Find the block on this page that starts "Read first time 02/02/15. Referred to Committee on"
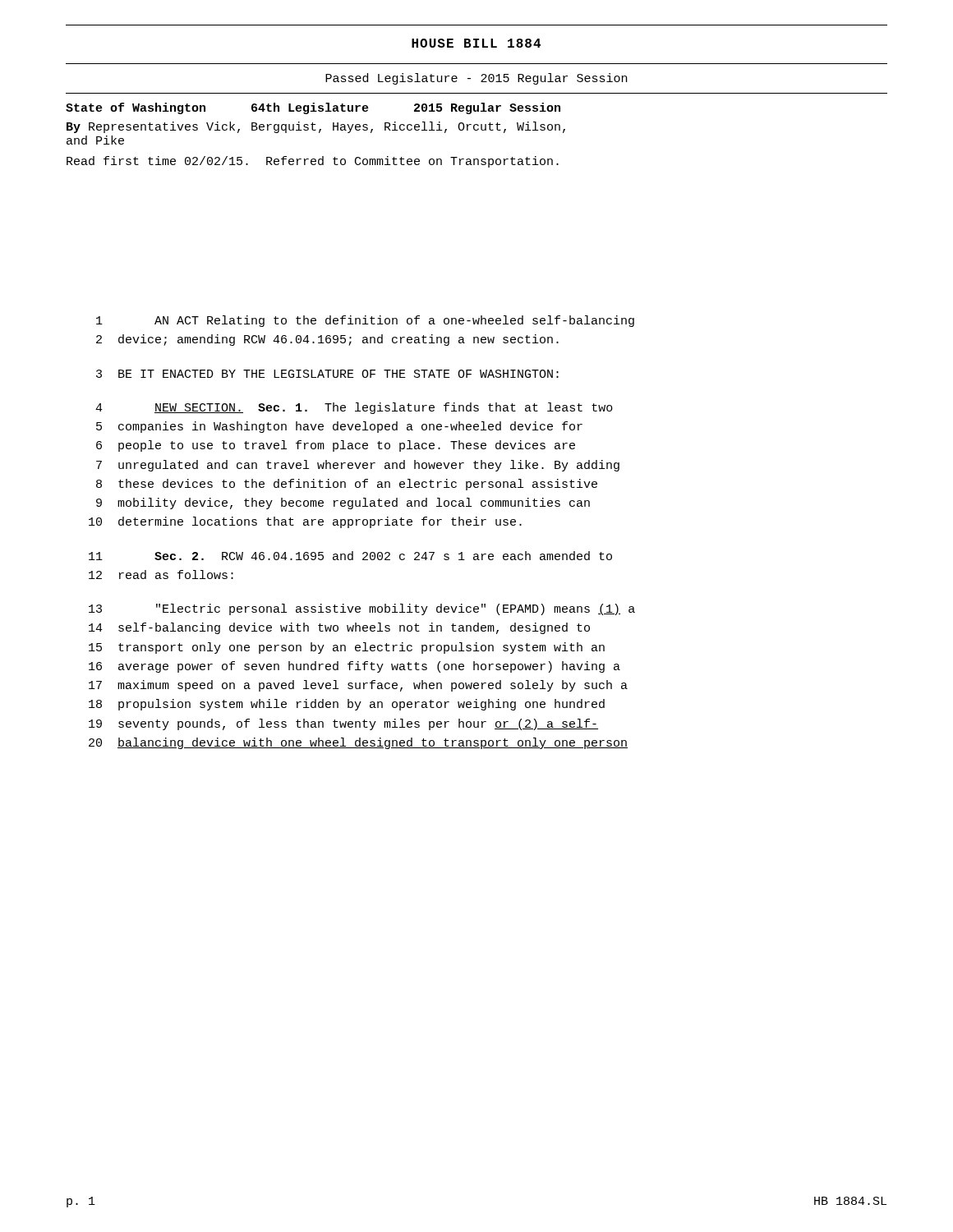Viewport: 953px width, 1232px height. point(313,162)
